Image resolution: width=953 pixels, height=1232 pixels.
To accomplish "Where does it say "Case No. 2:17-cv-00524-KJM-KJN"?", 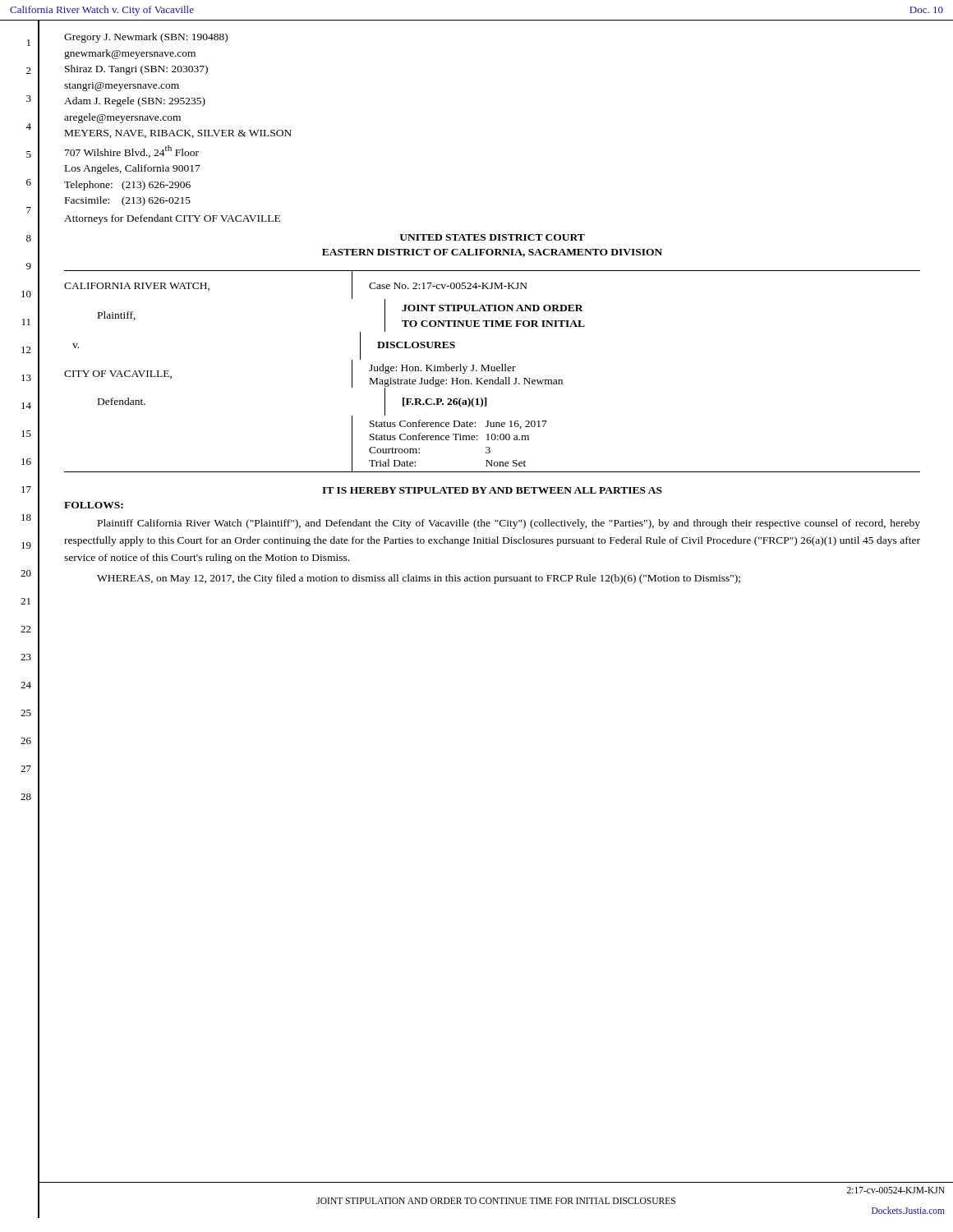I will point(448,286).
